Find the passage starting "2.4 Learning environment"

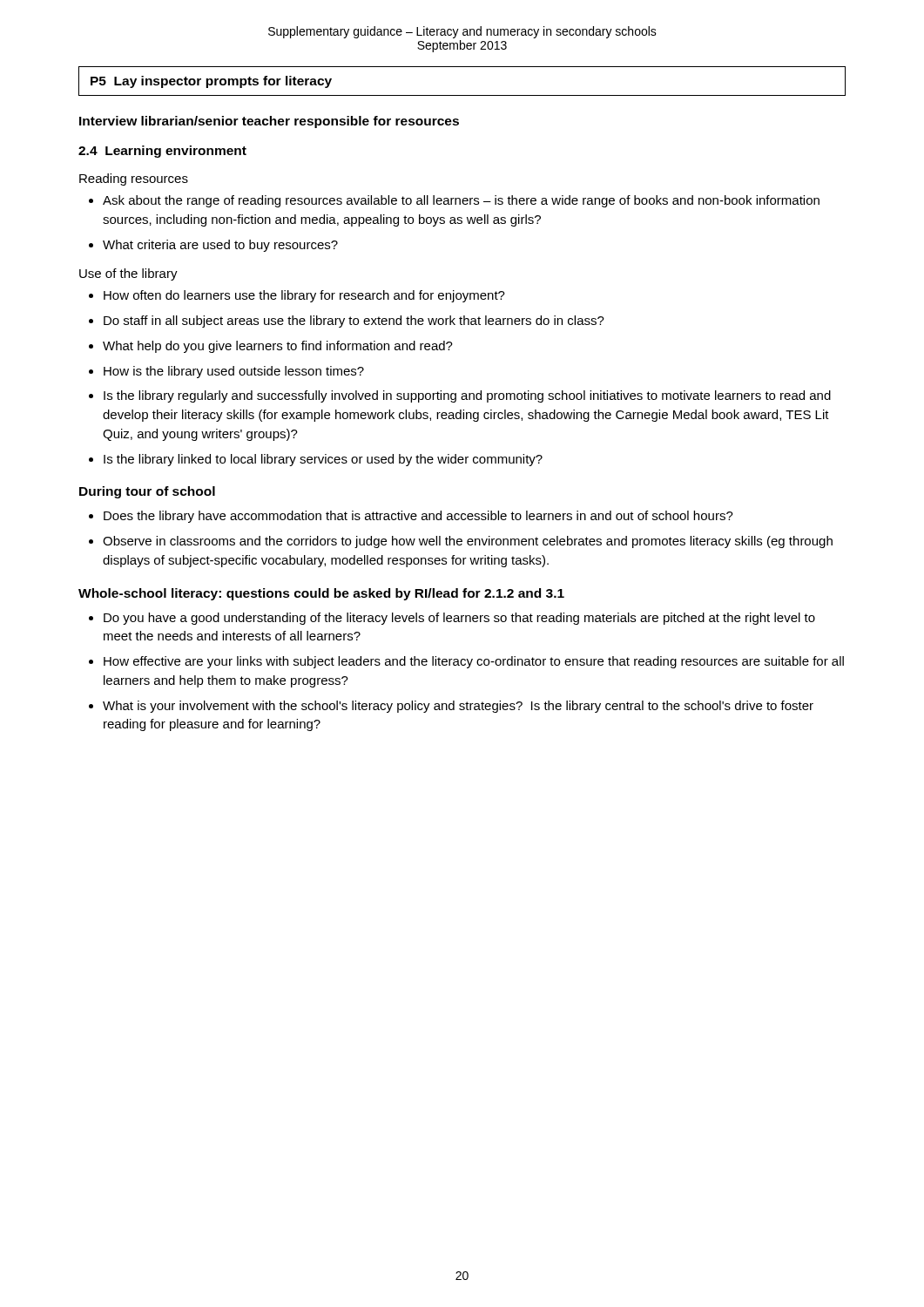tap(162, 150)
